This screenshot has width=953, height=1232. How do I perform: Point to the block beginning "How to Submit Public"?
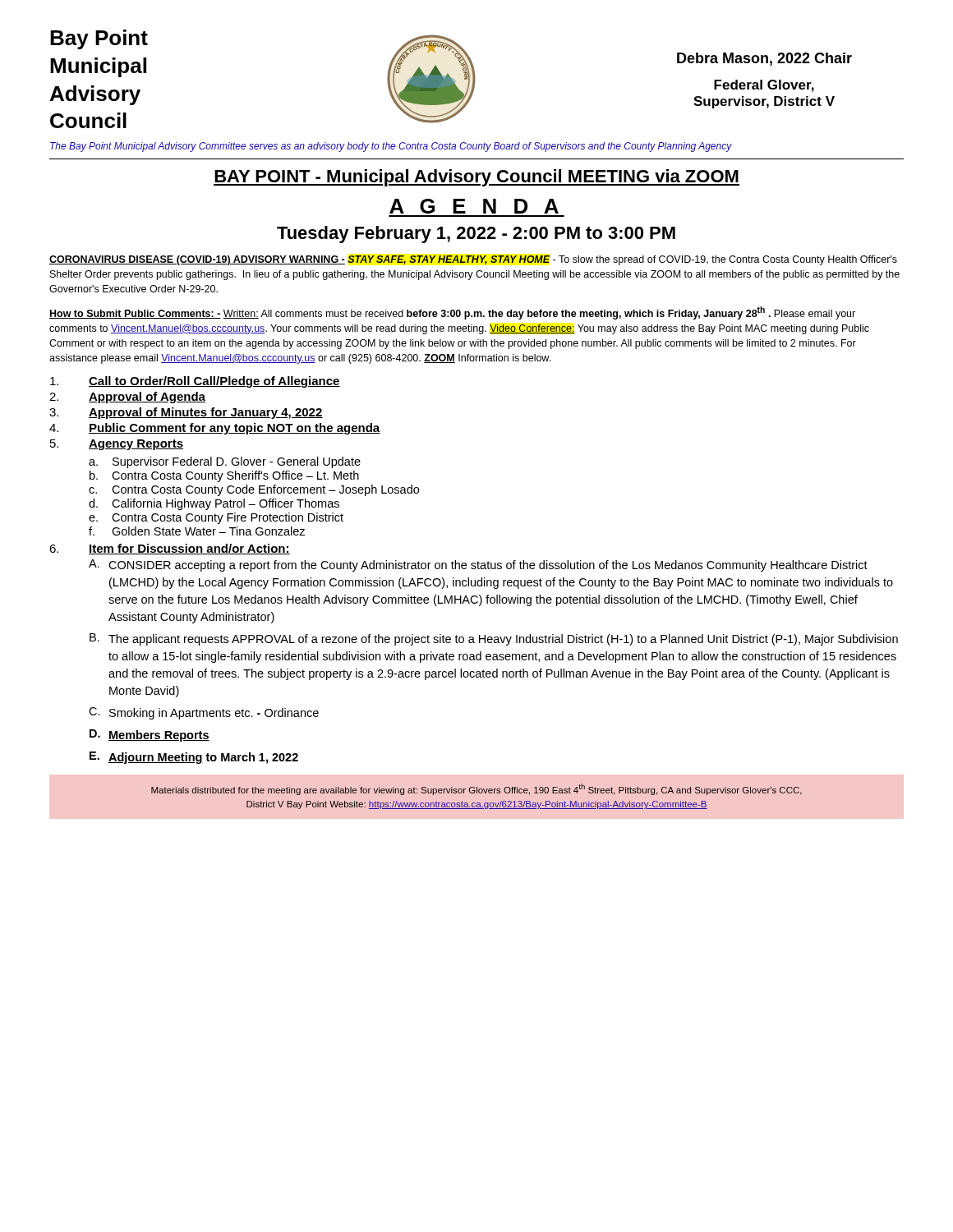(459, 335)
